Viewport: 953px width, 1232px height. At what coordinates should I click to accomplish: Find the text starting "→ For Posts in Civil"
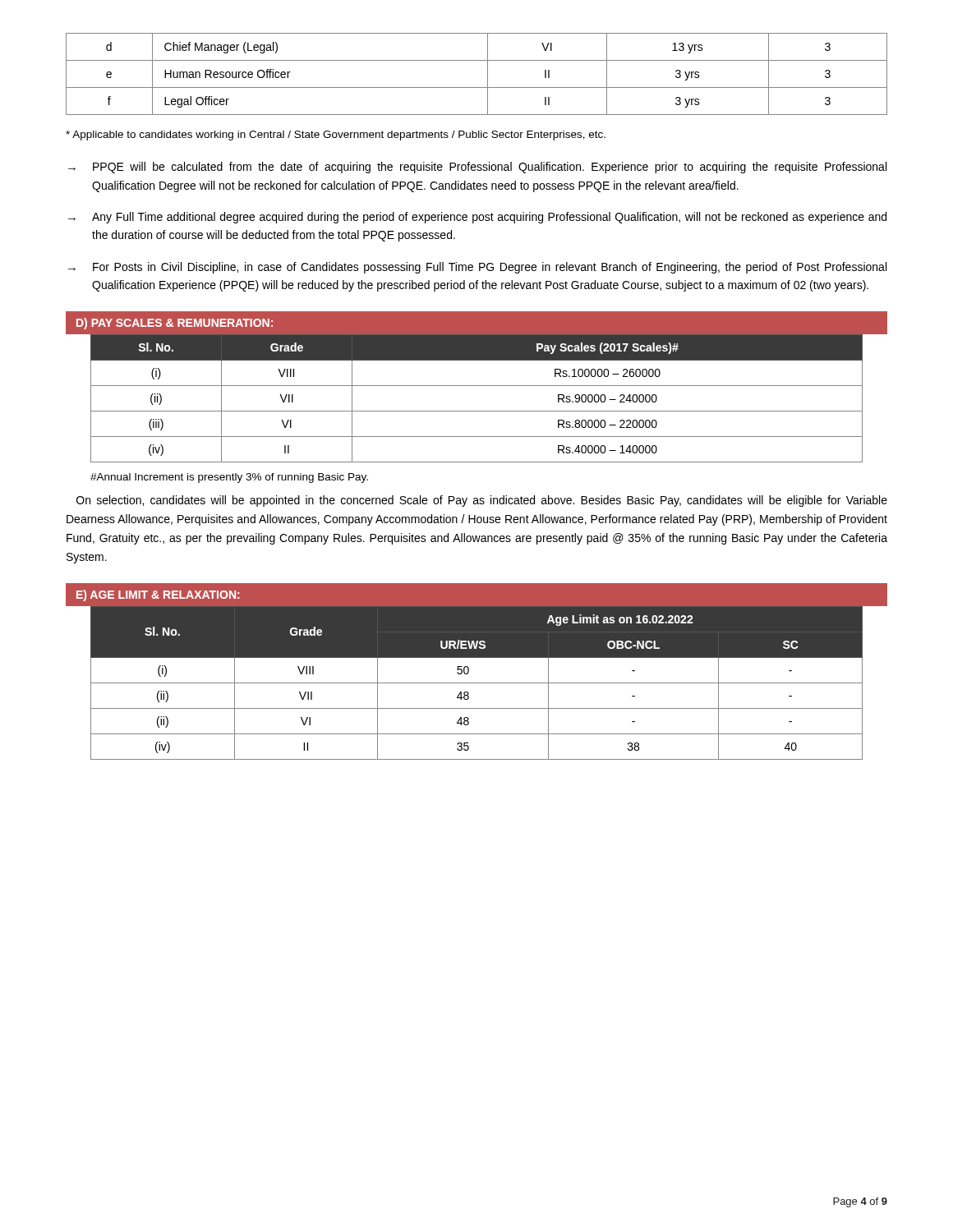(x=476, y=276)
